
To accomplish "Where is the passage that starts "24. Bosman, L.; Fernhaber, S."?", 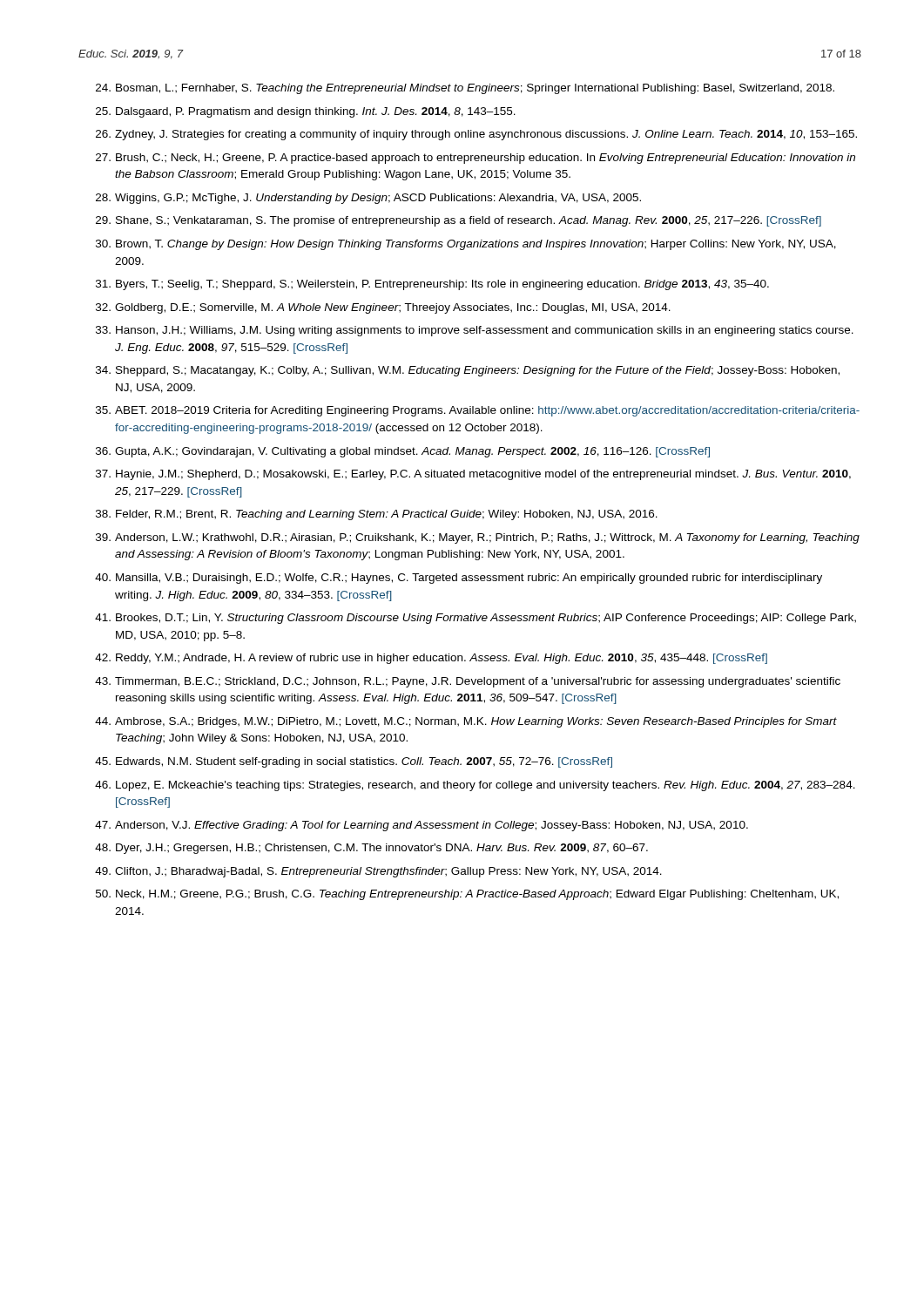I will [470, 88].
